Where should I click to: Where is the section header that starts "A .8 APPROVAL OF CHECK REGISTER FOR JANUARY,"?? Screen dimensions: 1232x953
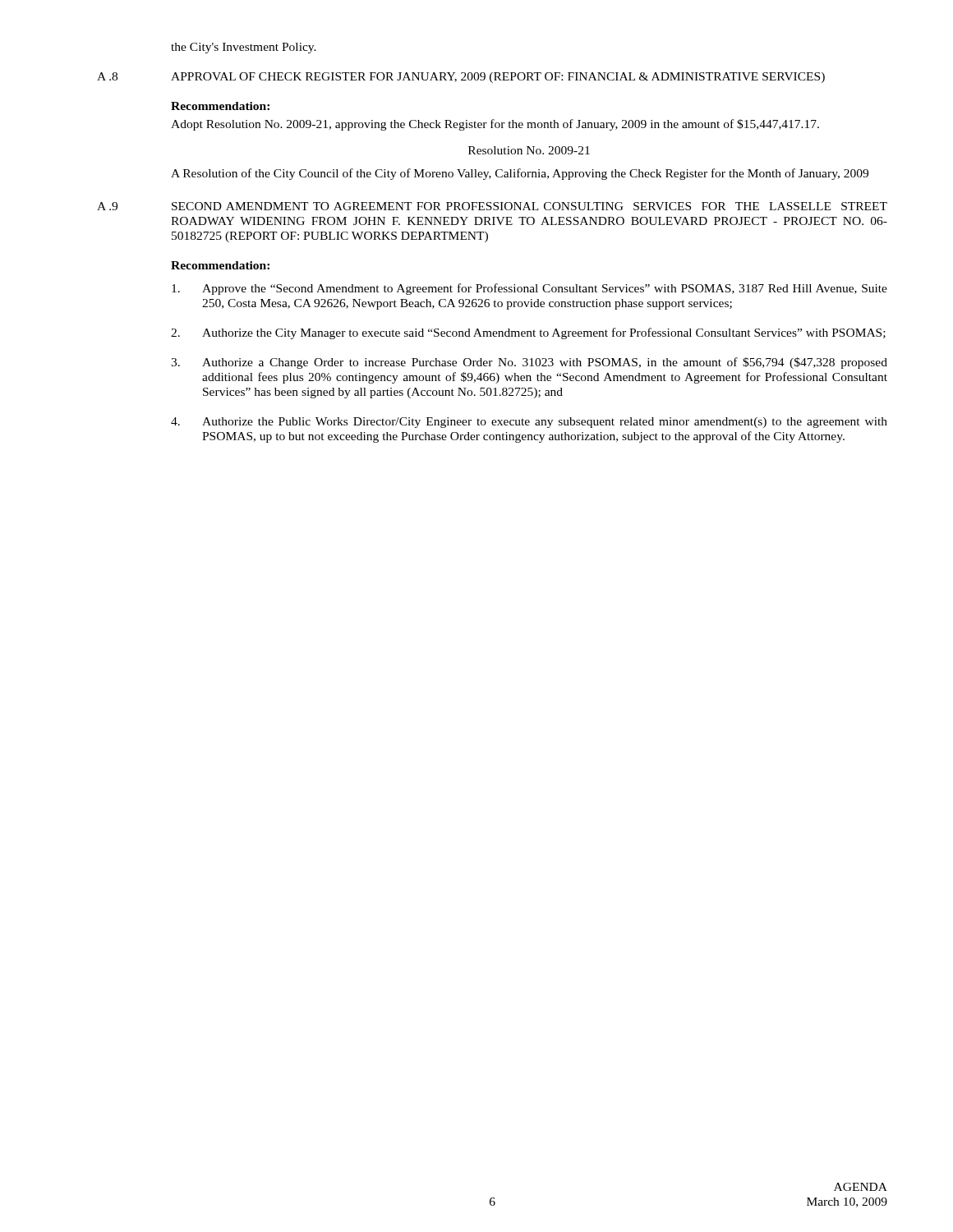(492, 76)
